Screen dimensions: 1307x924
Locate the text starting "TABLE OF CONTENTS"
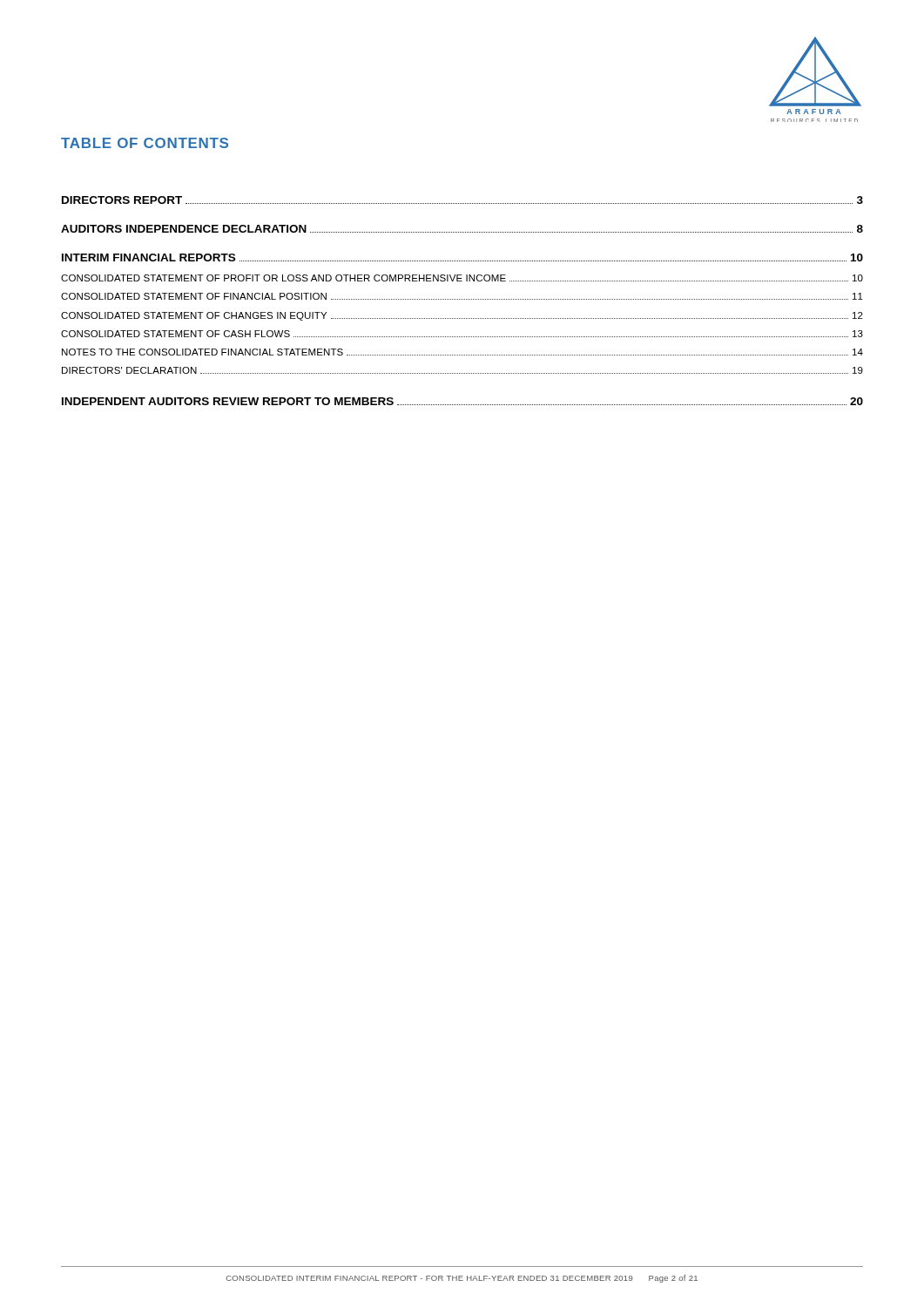[x=145, y=143]
